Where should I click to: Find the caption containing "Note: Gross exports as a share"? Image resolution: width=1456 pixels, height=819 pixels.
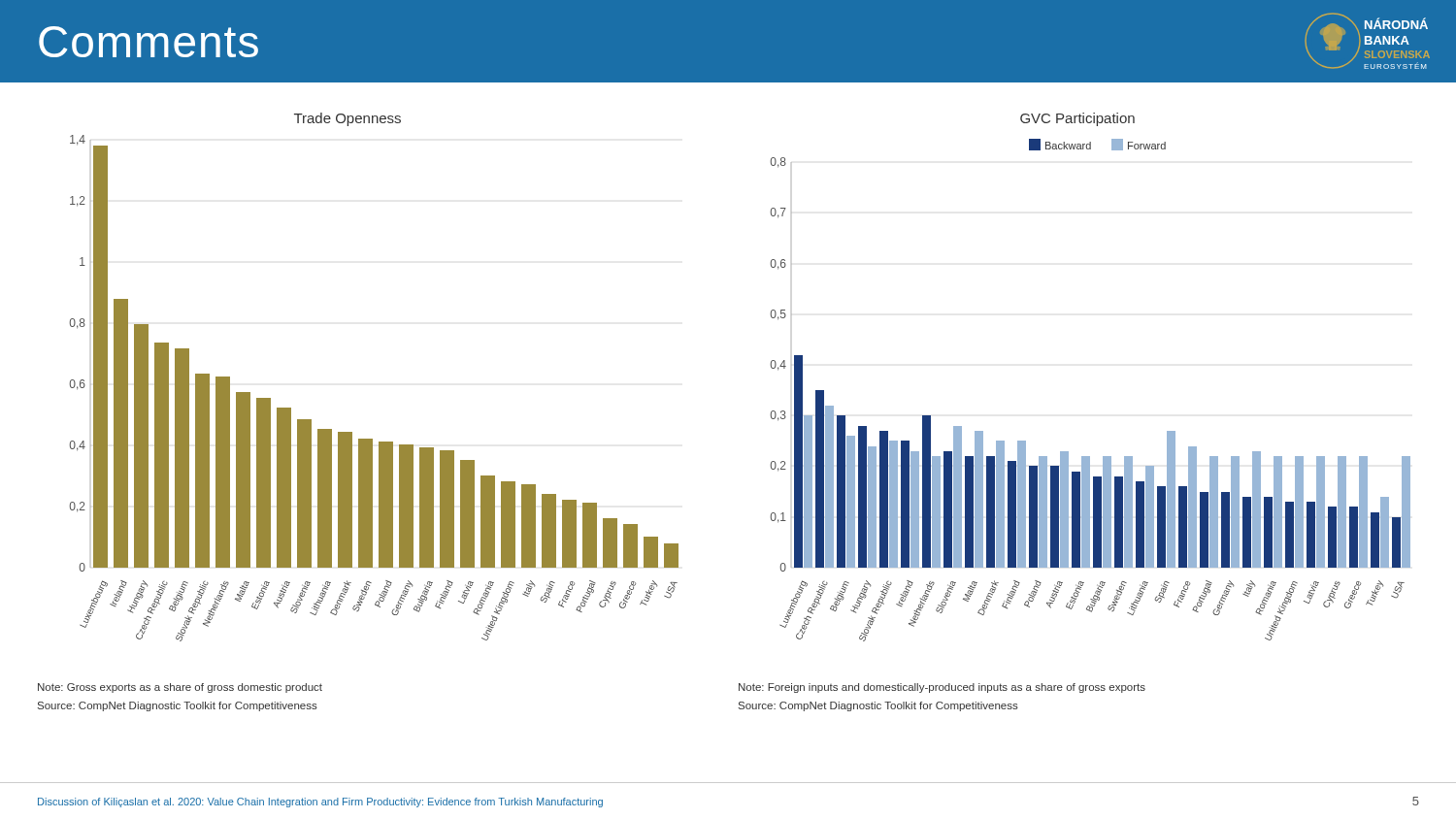pos(180,696)
